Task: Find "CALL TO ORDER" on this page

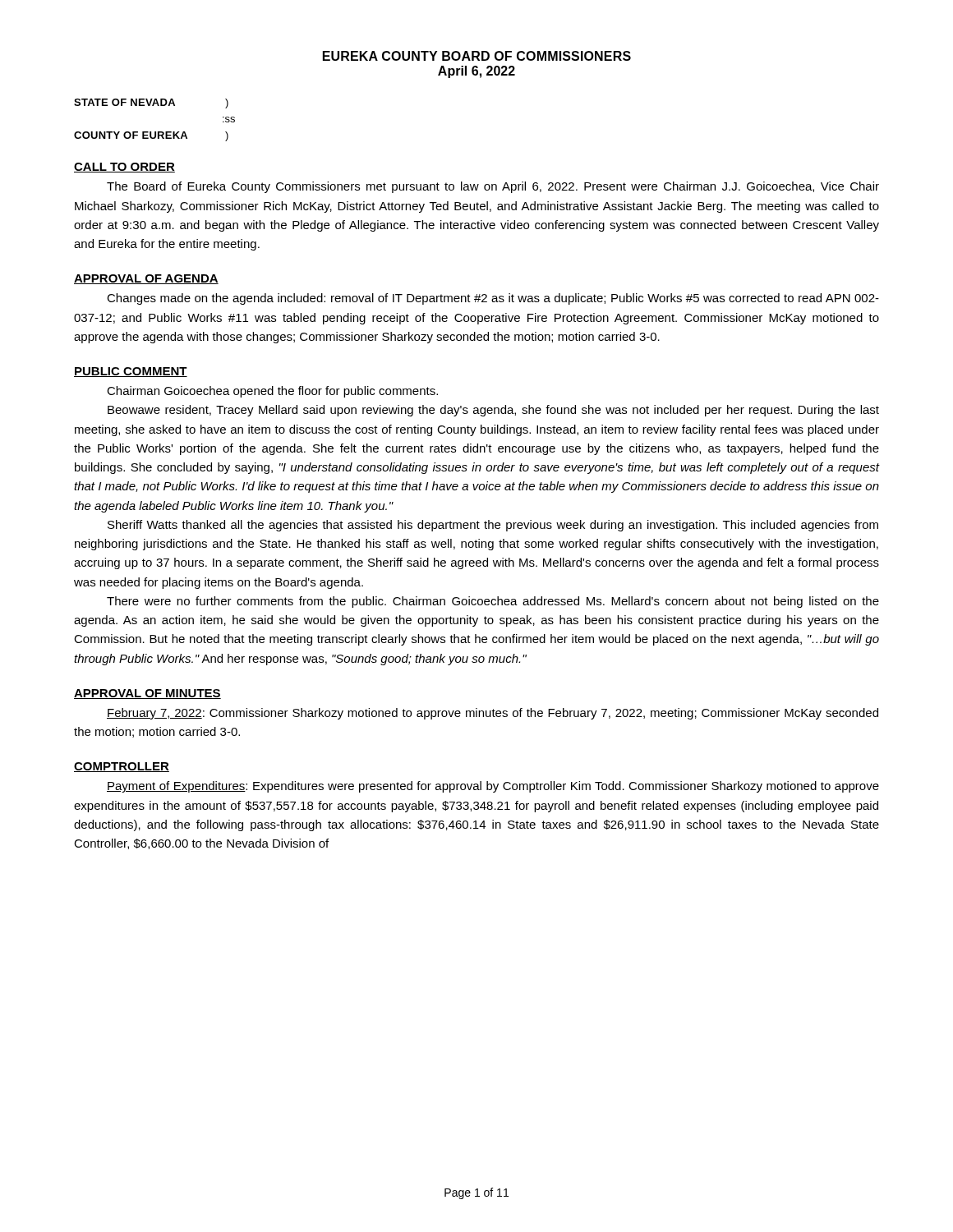Action: [124, 167]
